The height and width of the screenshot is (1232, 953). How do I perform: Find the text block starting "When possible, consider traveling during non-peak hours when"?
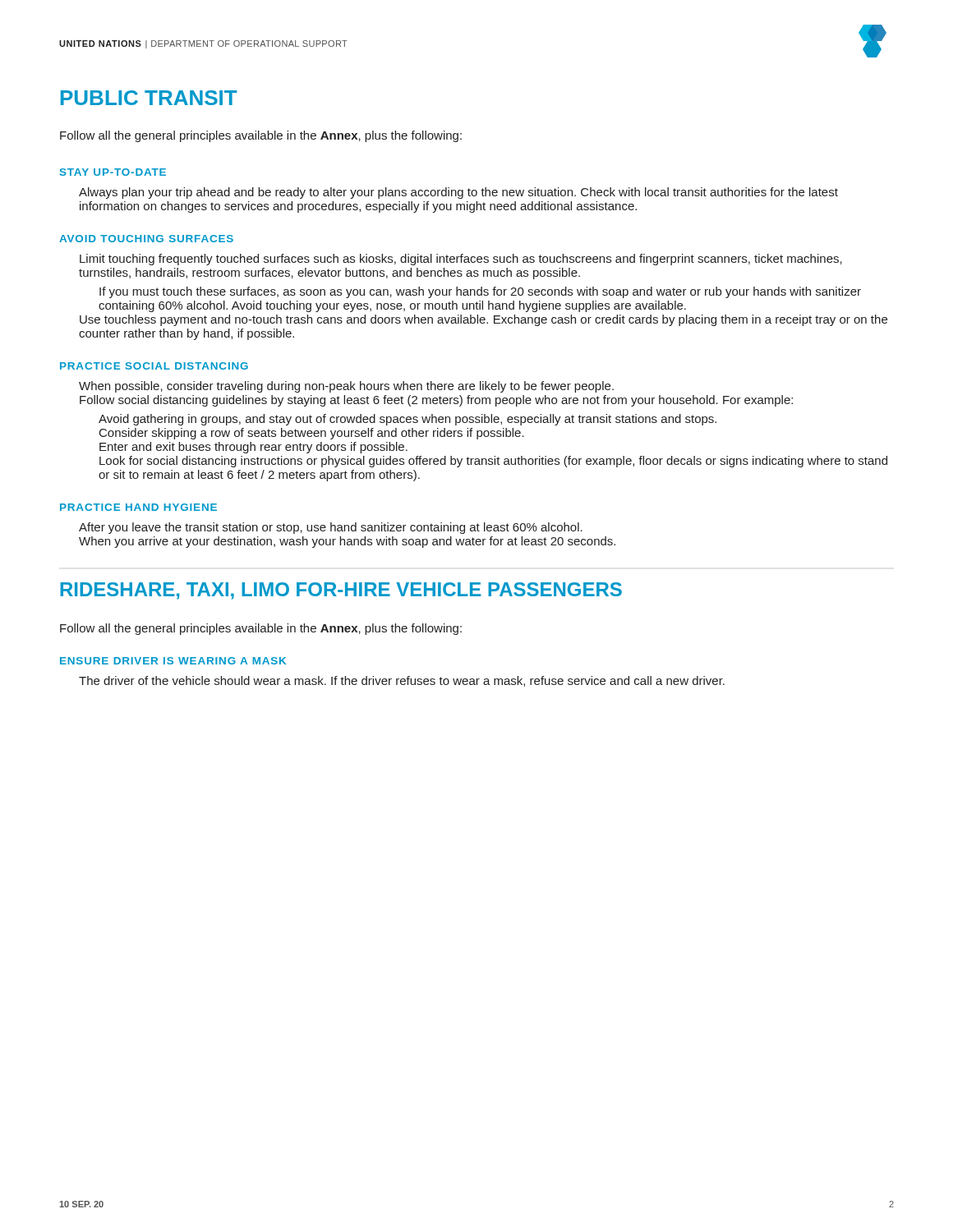click(x=486, y=386)
